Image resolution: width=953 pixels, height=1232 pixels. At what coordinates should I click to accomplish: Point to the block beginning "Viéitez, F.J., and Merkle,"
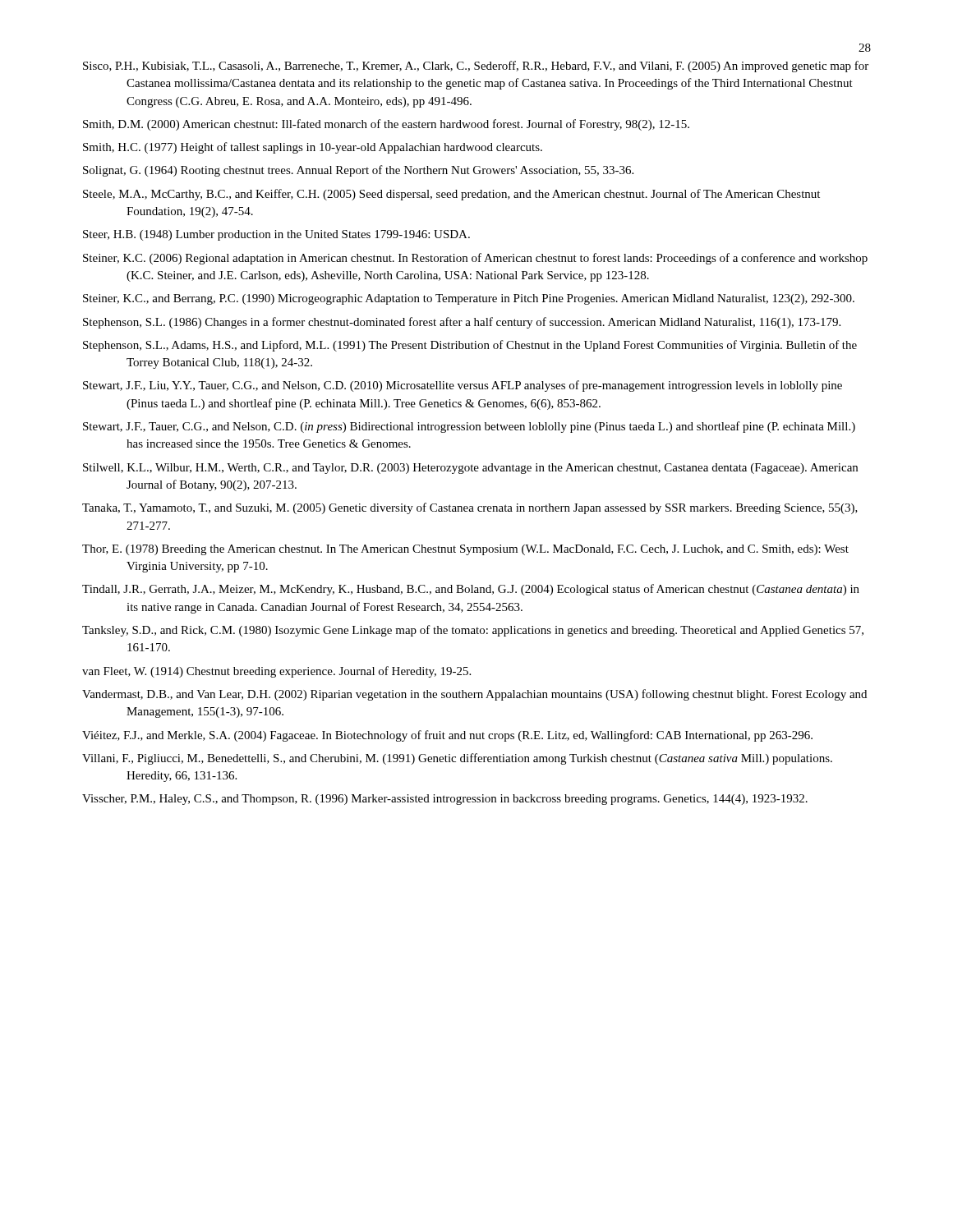pos(448,735)
